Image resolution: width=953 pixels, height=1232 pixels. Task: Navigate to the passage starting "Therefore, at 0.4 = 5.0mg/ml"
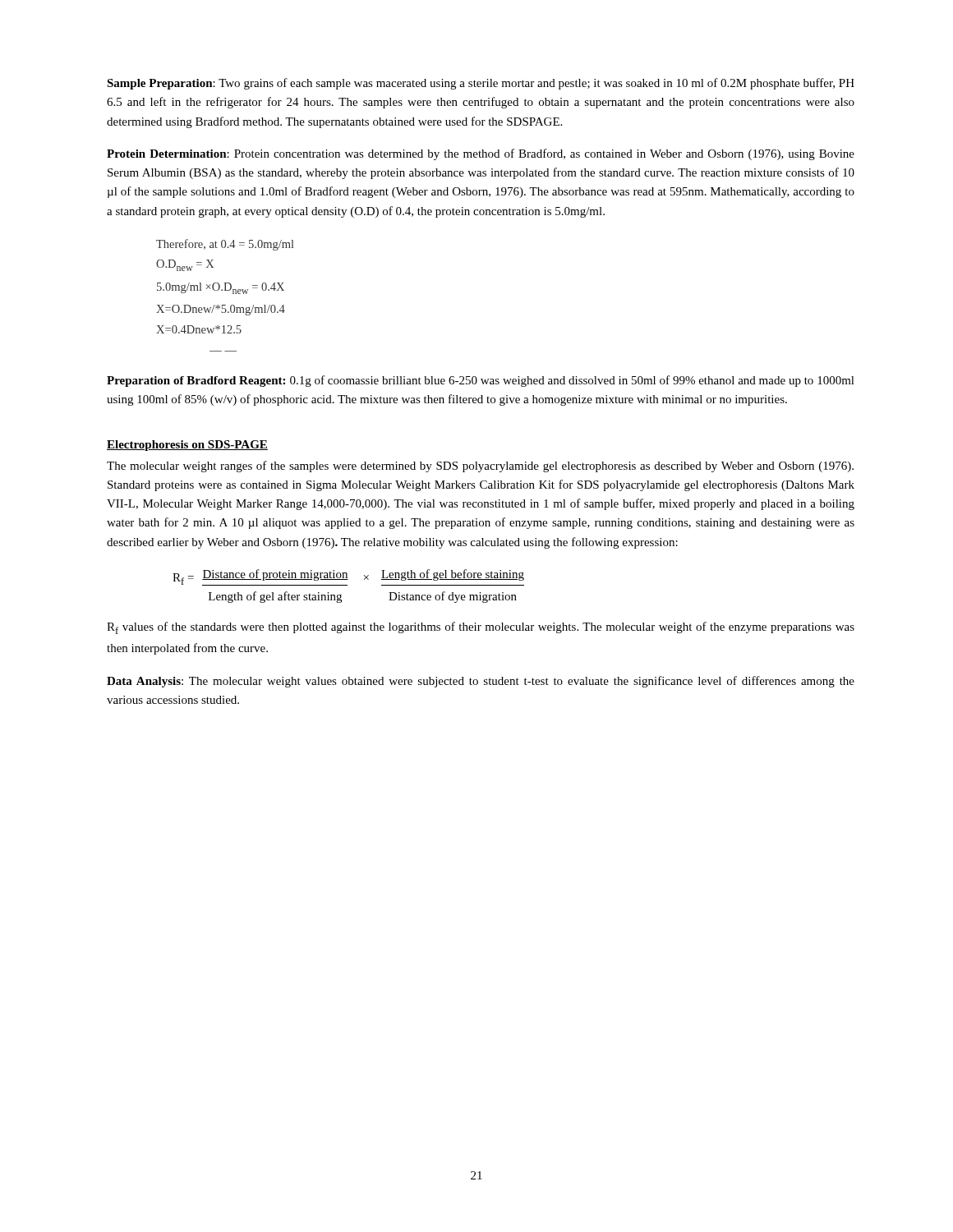[x=225, y=297]
